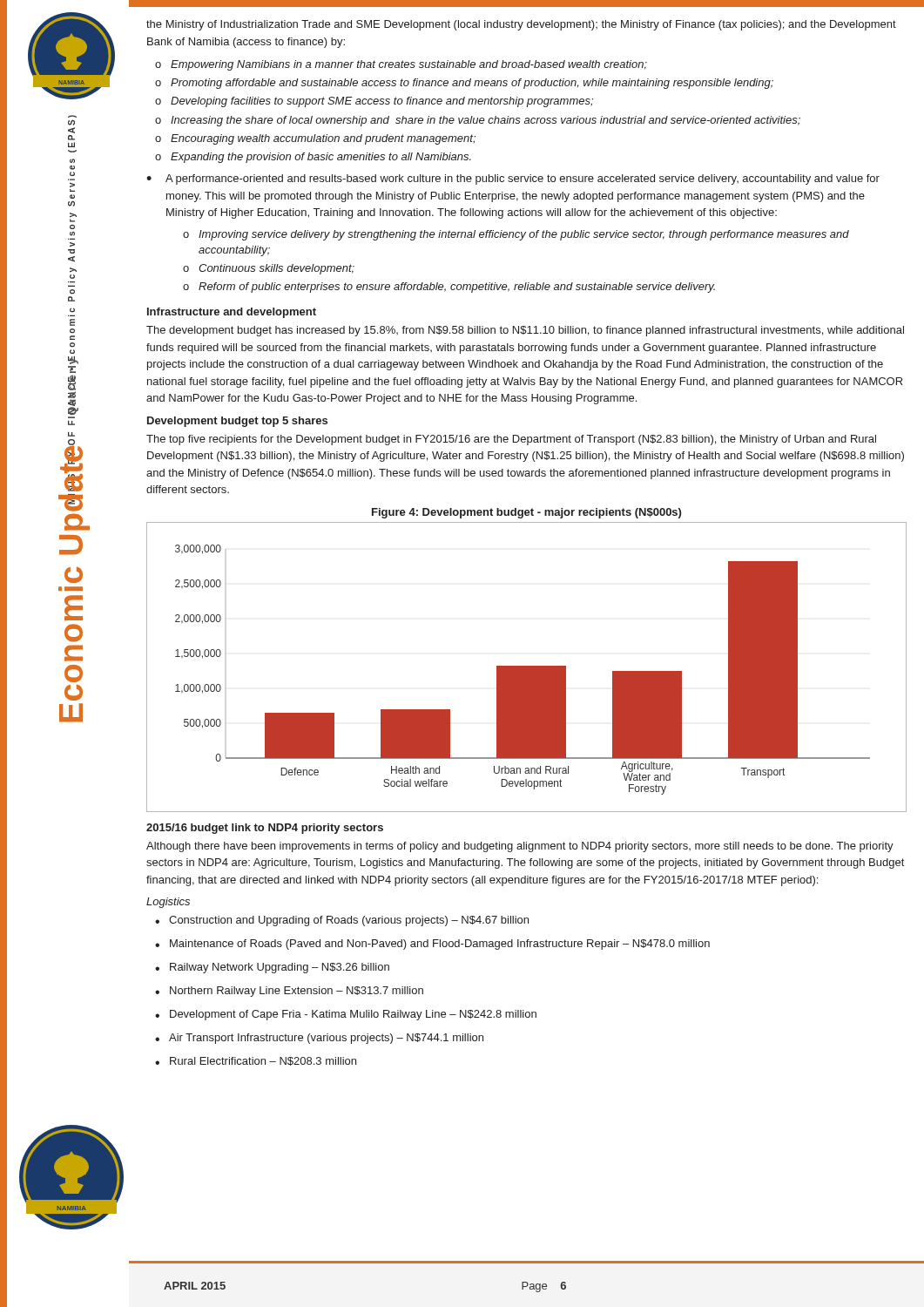
Task: Find the text block starting "The development budget has increased by 15.8%,"
Action: pyautogui.click(x=525, y=364)
